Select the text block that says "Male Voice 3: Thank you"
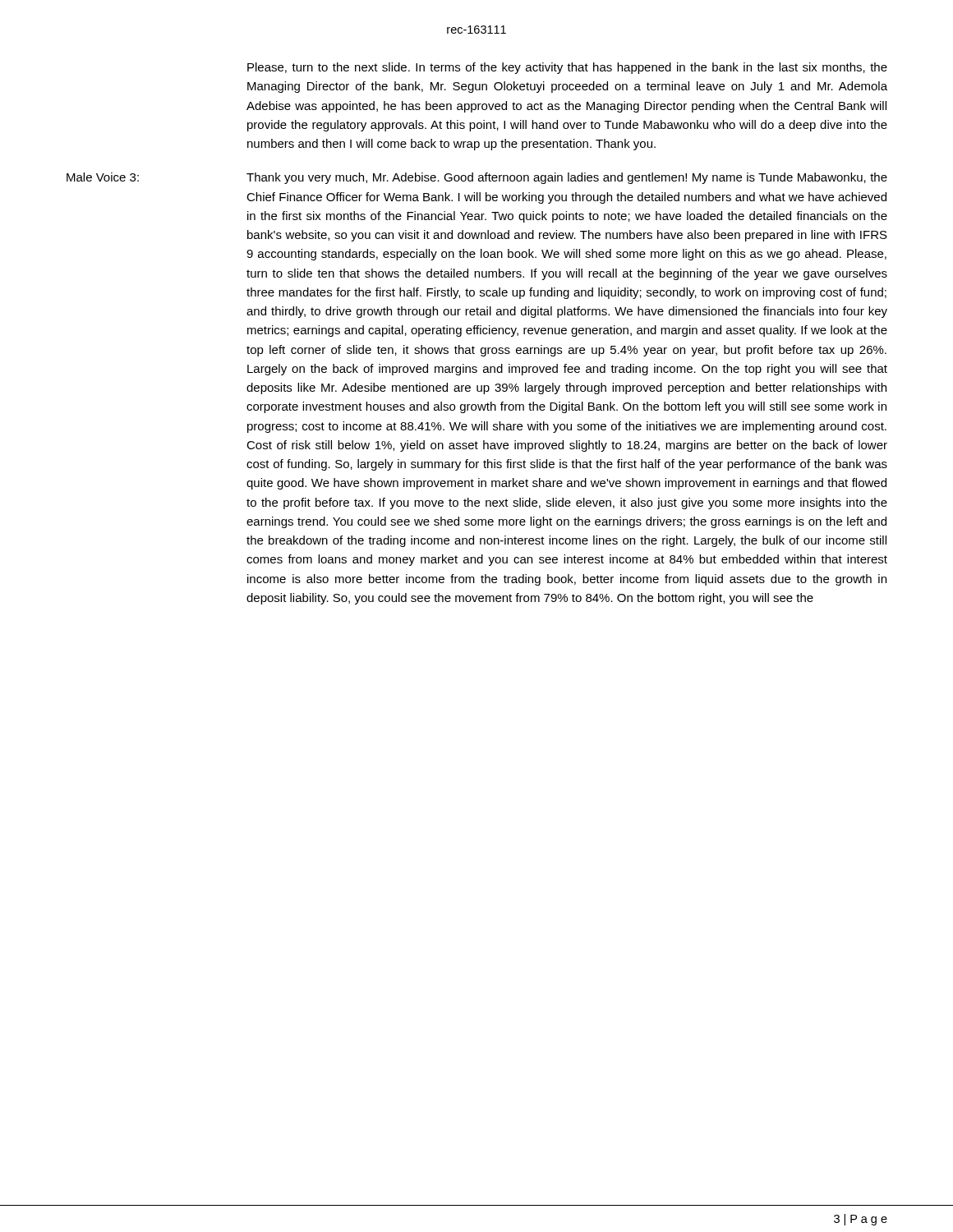953x1232 pixels. 476,387
